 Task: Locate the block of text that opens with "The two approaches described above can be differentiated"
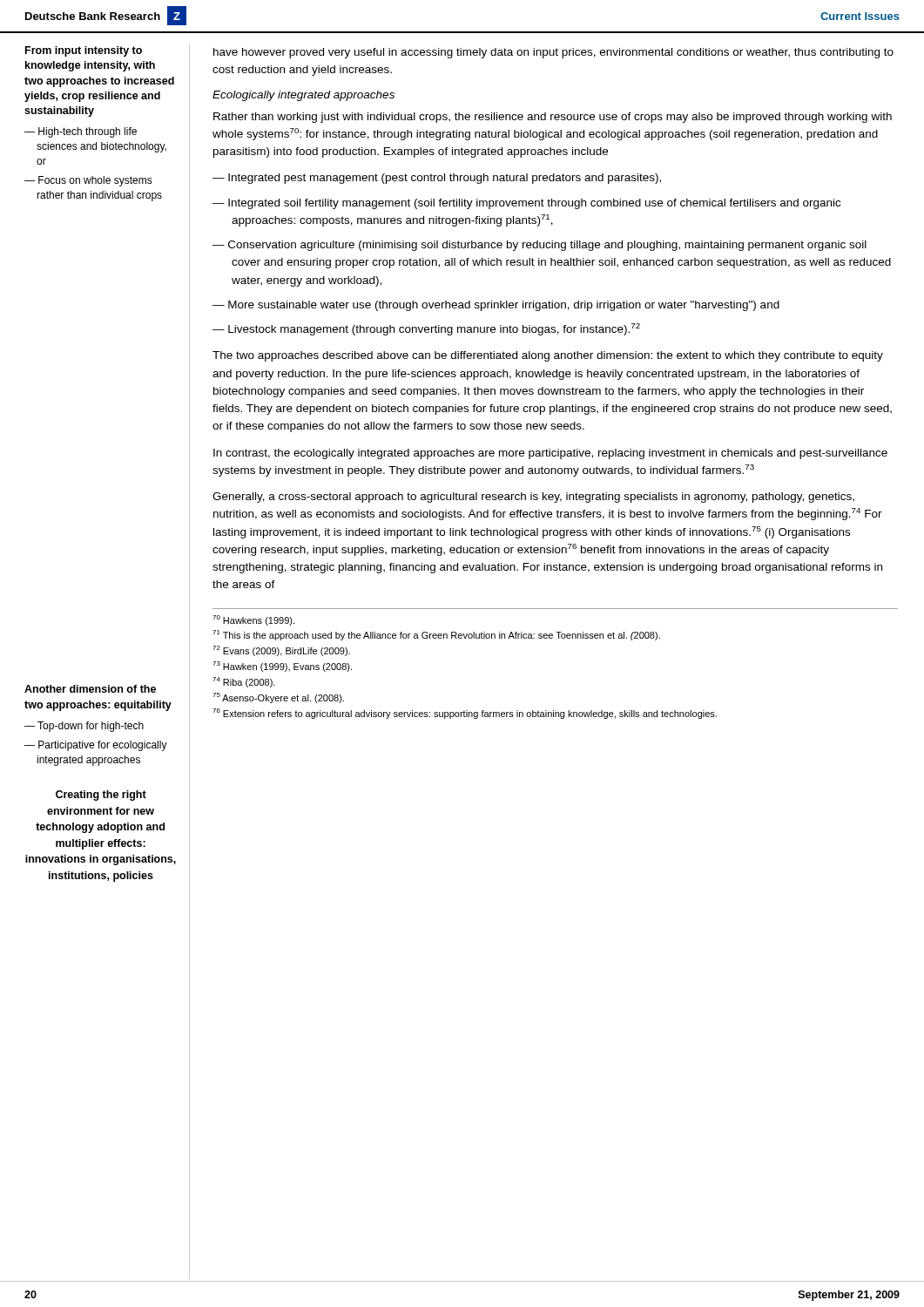553,391
